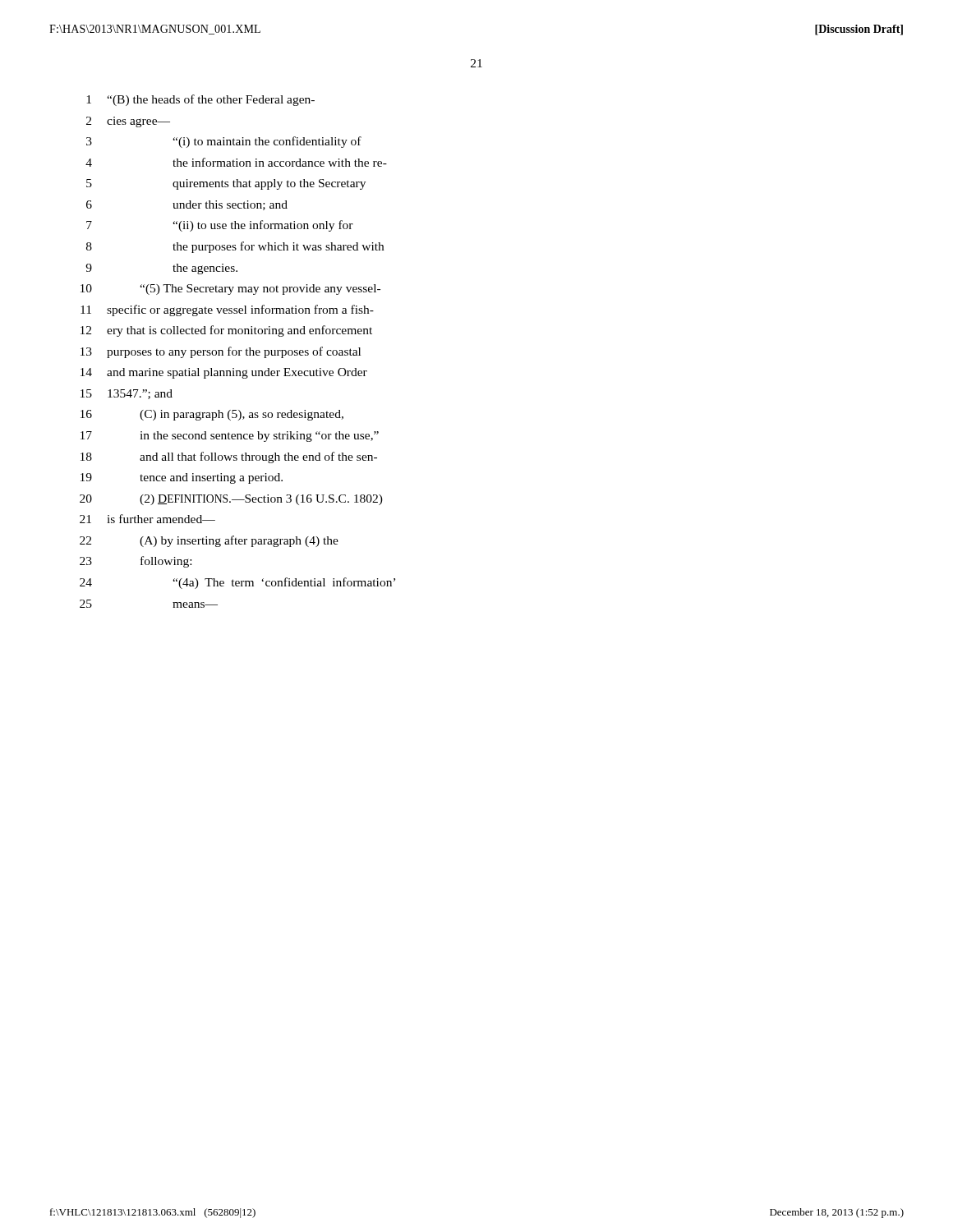Where is the passage that starts "10 “(5) The Secretary"?
Screen dimensions: 1232x953
coord(230,290)
